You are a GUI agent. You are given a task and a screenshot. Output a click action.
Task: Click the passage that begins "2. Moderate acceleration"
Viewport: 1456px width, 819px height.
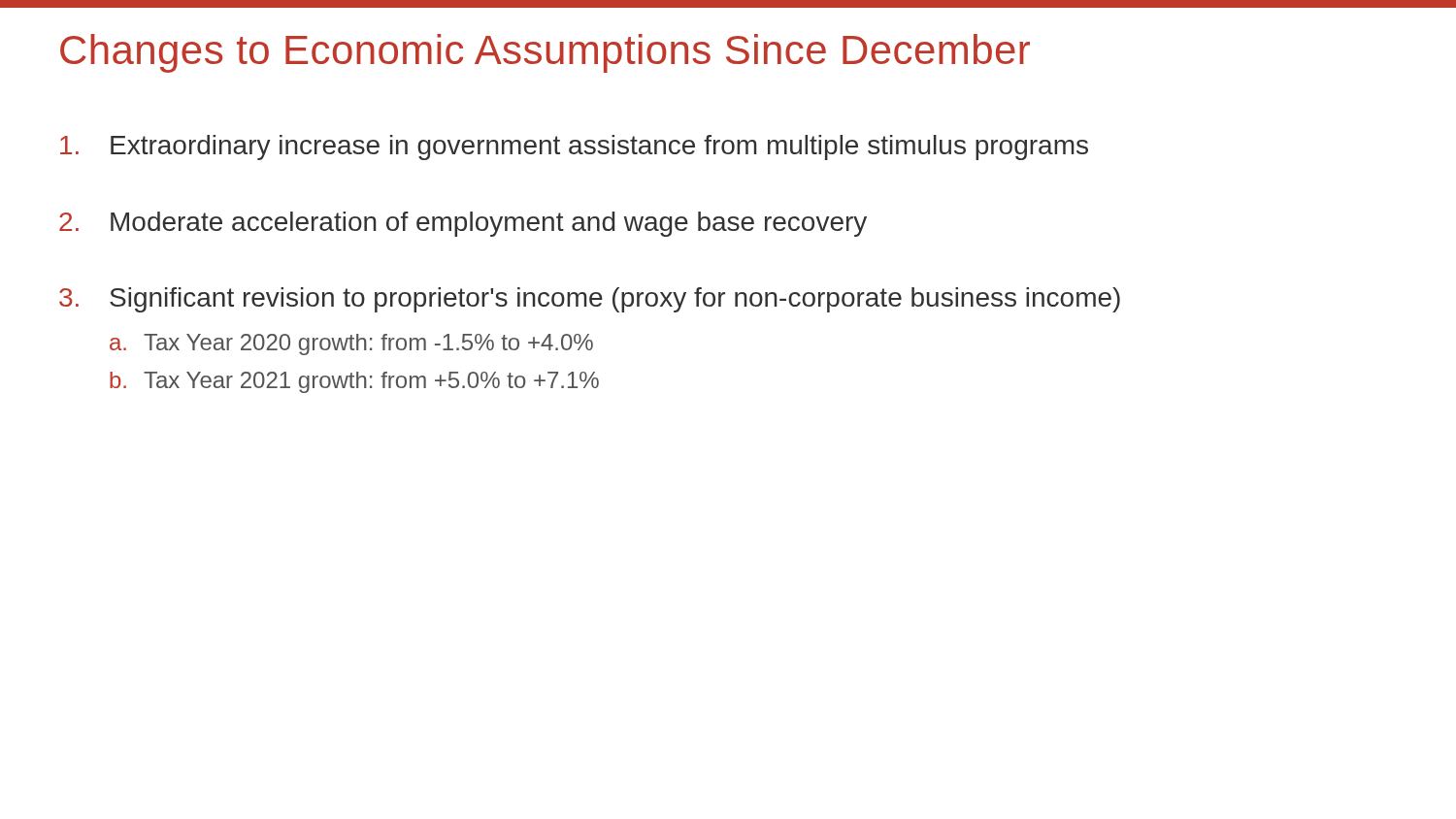728,222
